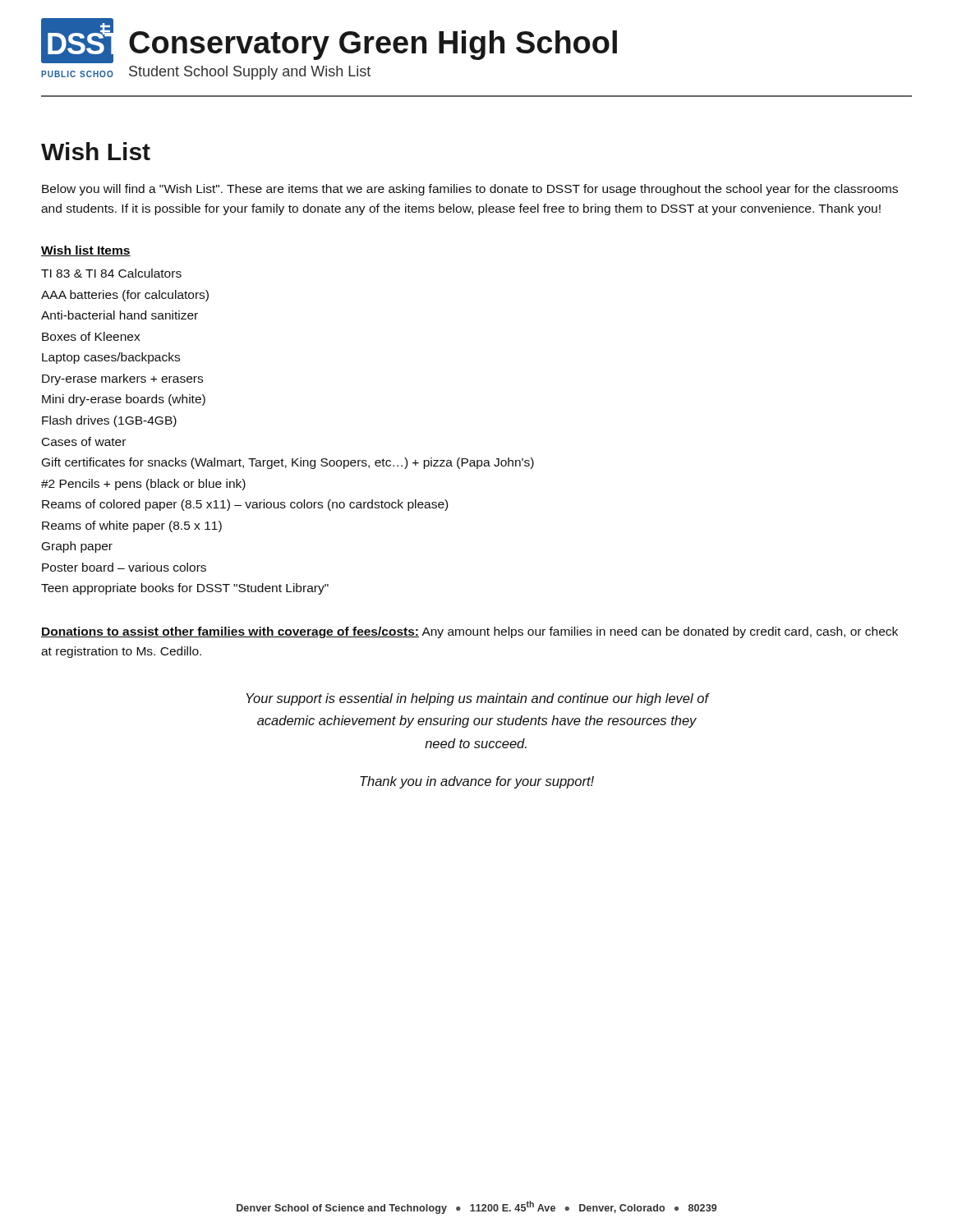The height and width of the screenshot is (1232, 953).
Task: Locate the block of text that opens with "#2 Pencils + pens"
Action: click(144, 483)
